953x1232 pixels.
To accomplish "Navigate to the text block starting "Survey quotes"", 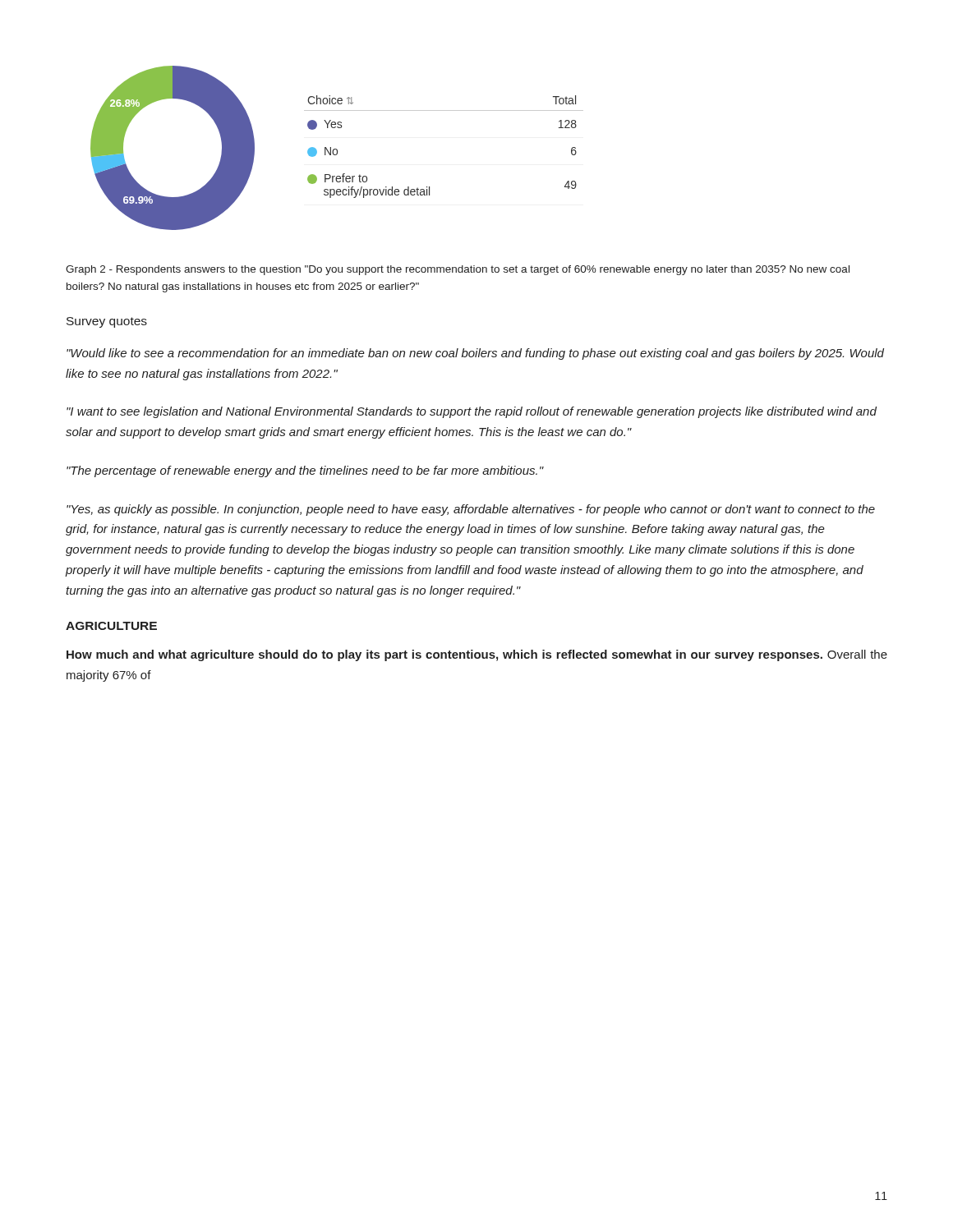I will pyautogui.click(x=106, y=321).
